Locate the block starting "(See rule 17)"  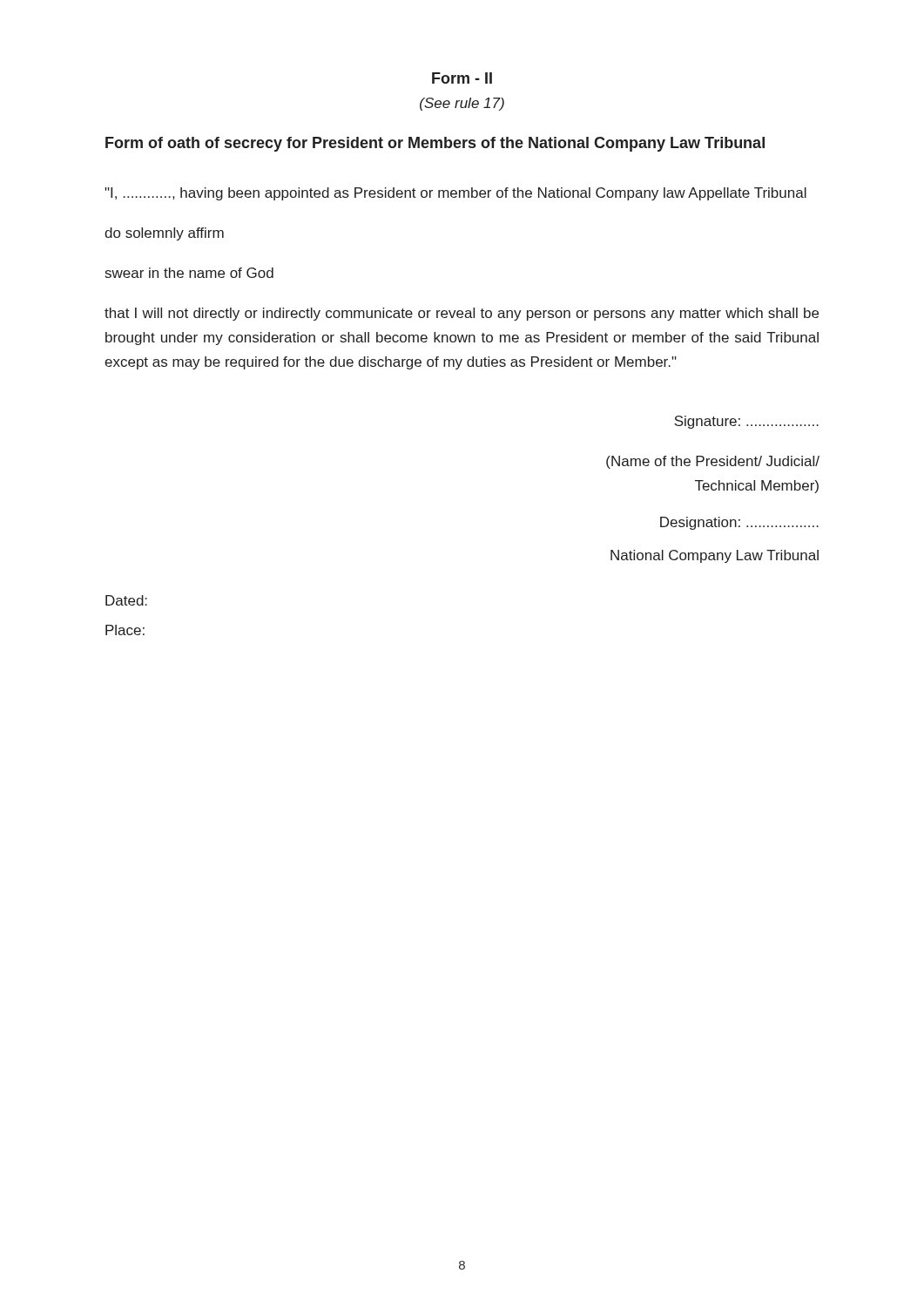(462, 103)
